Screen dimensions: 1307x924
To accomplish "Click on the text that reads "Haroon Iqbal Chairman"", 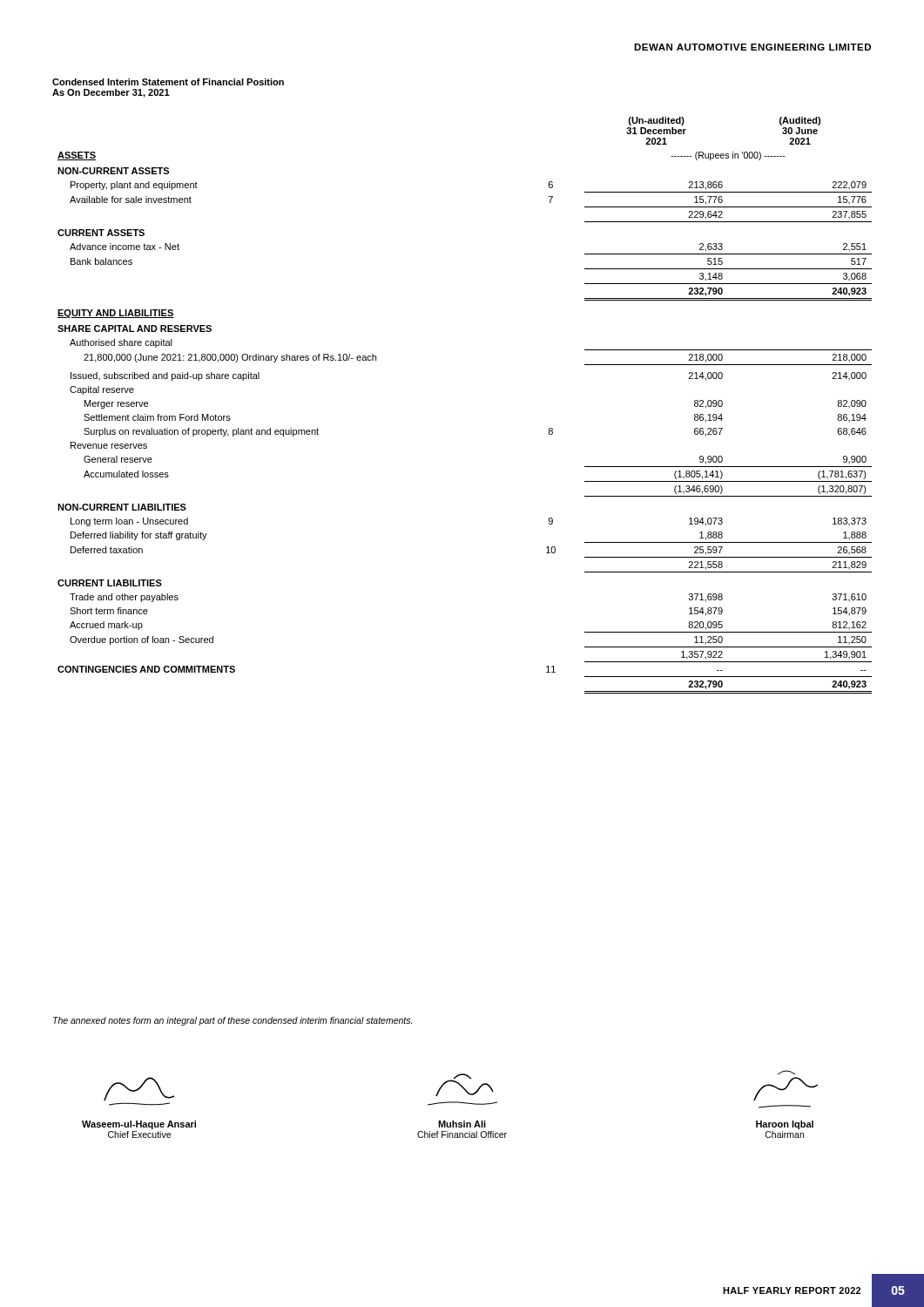I will tap(785, 1101).
